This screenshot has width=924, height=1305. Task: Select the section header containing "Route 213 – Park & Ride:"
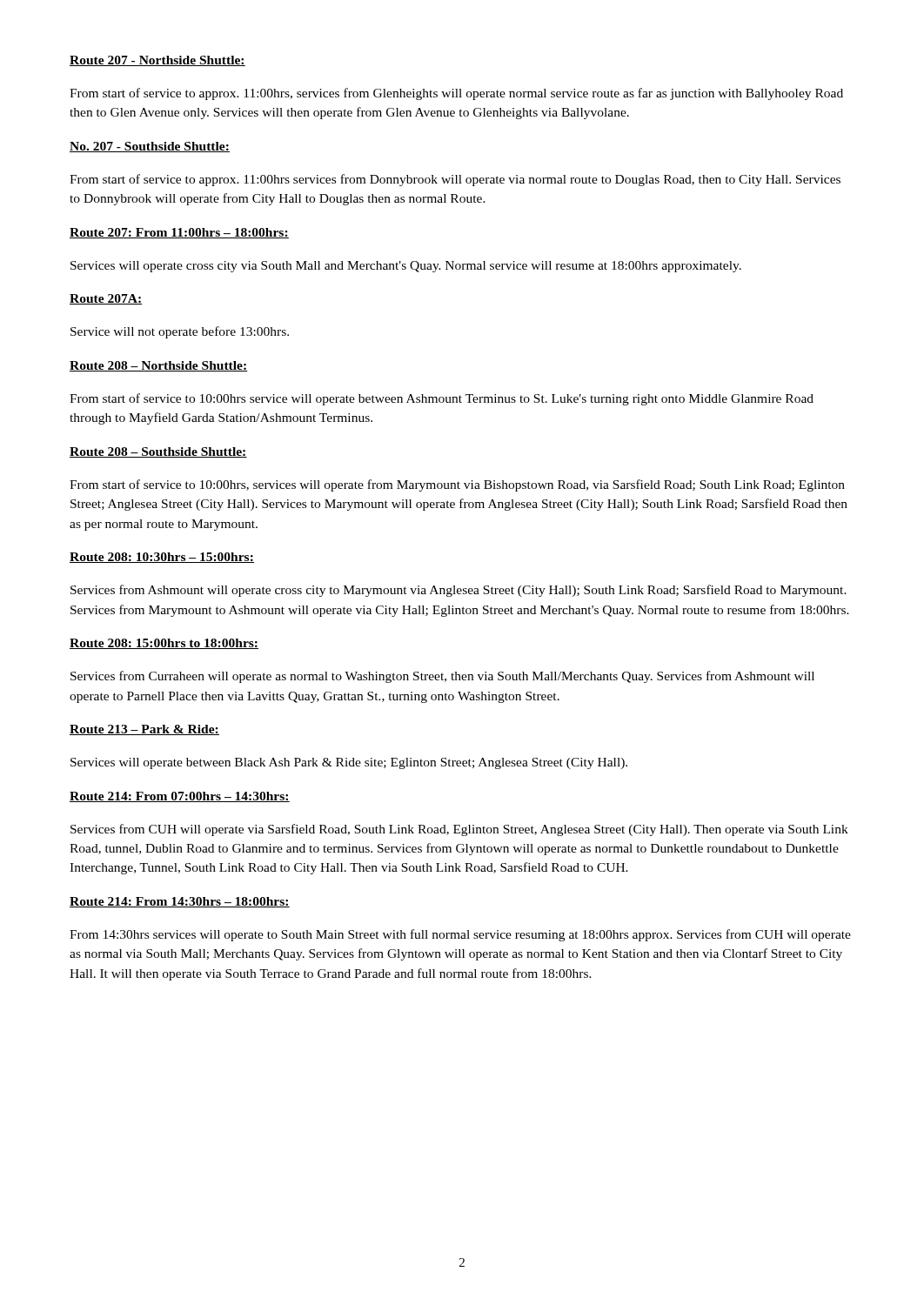pyautogui.click(x=144, y=729)
